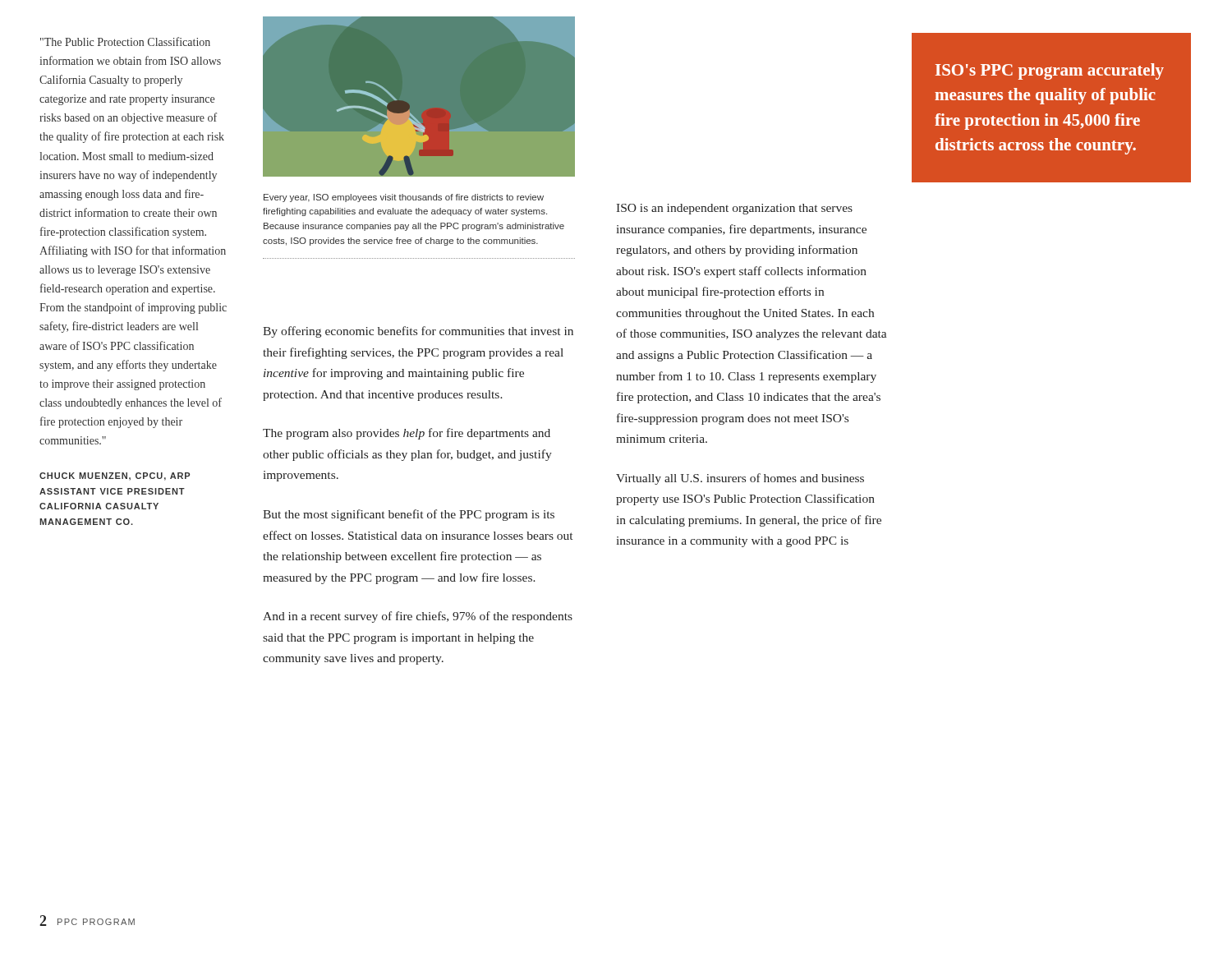Select the text block that says "Virtually all U.S. insurers"
The width and height of the screenshot is (1232, 953).
click(x=752, y=509)
